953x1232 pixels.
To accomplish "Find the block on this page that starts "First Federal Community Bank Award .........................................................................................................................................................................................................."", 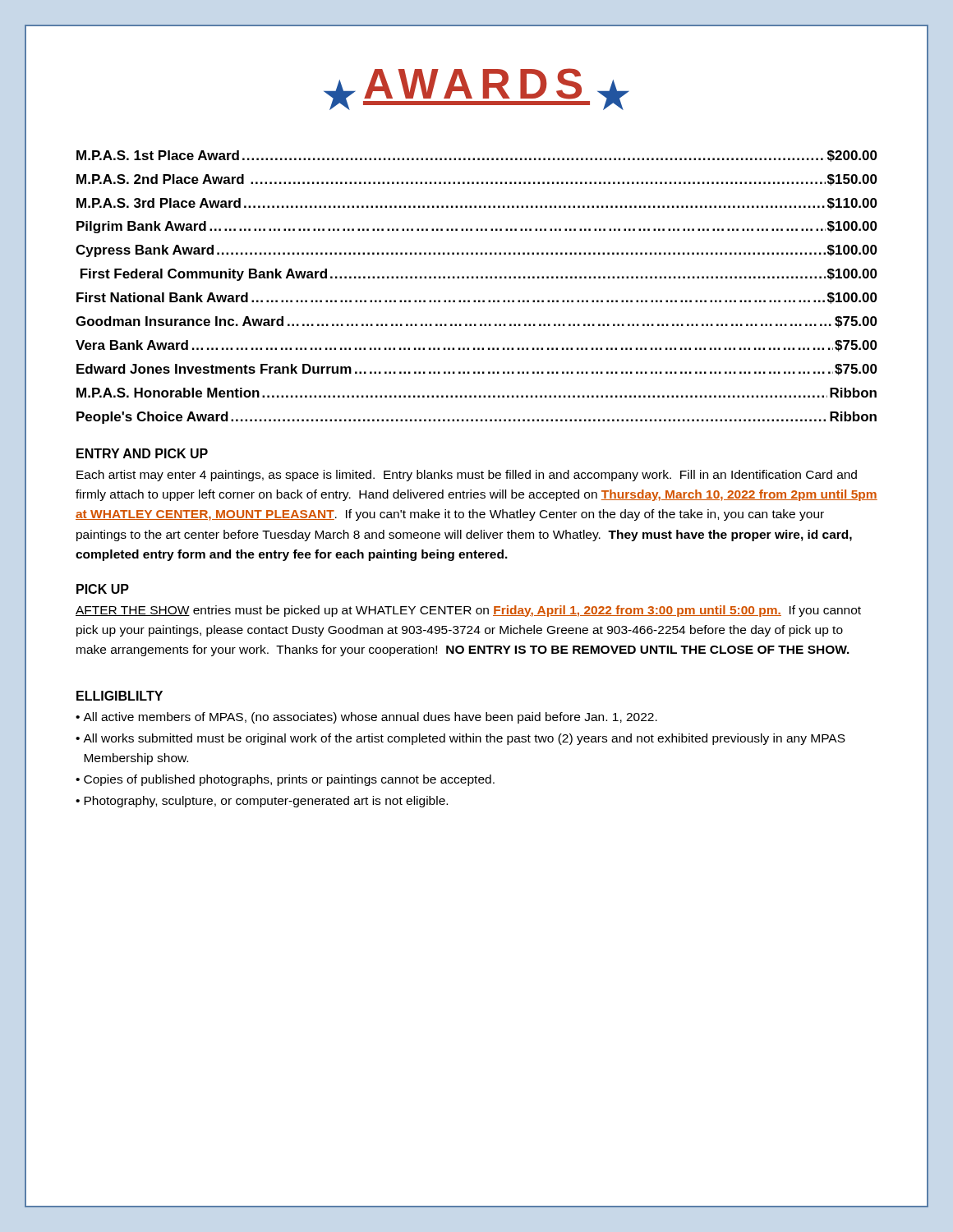I will (476, 275).
